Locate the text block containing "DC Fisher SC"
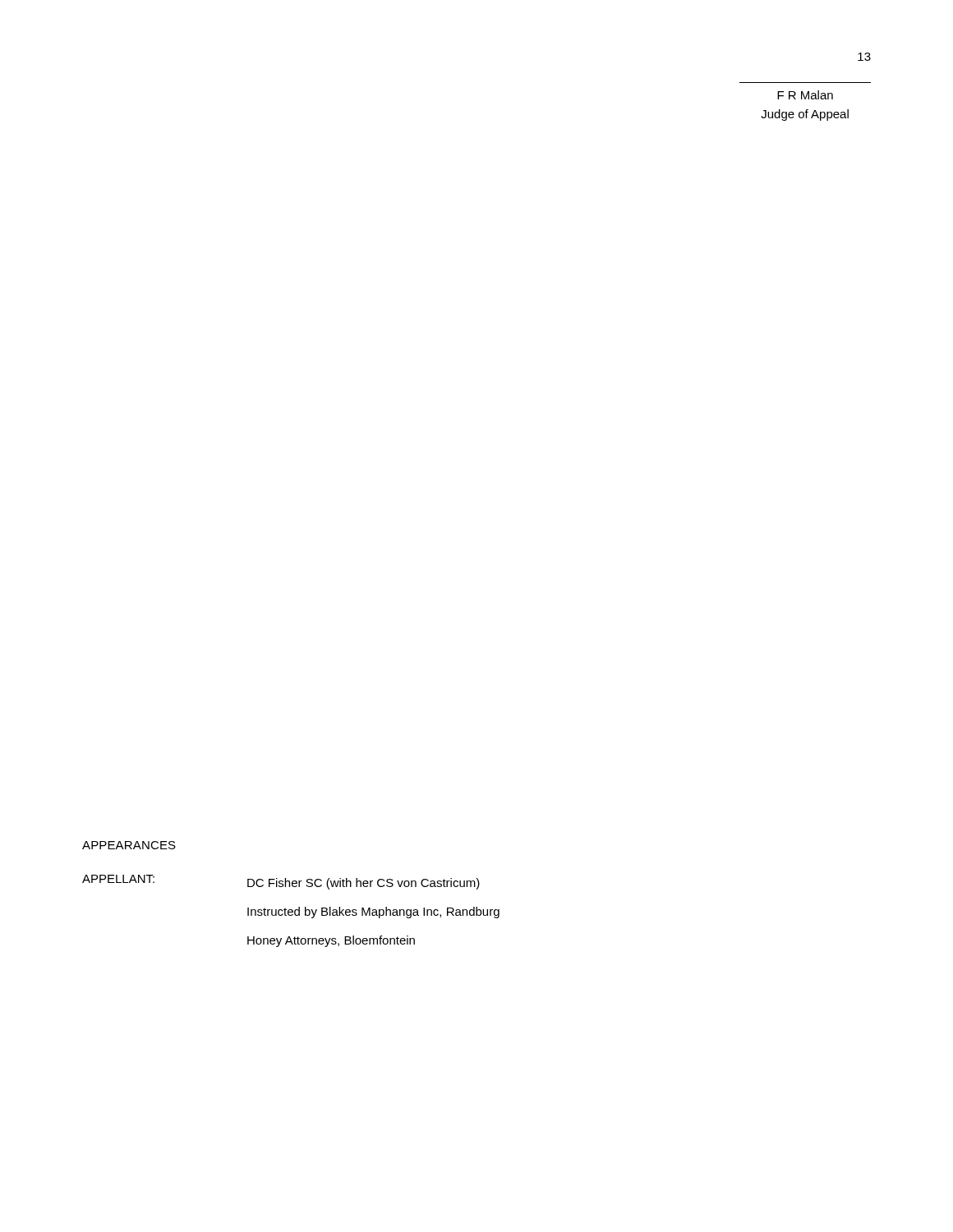953x1232 pixels. click(364, 884)
